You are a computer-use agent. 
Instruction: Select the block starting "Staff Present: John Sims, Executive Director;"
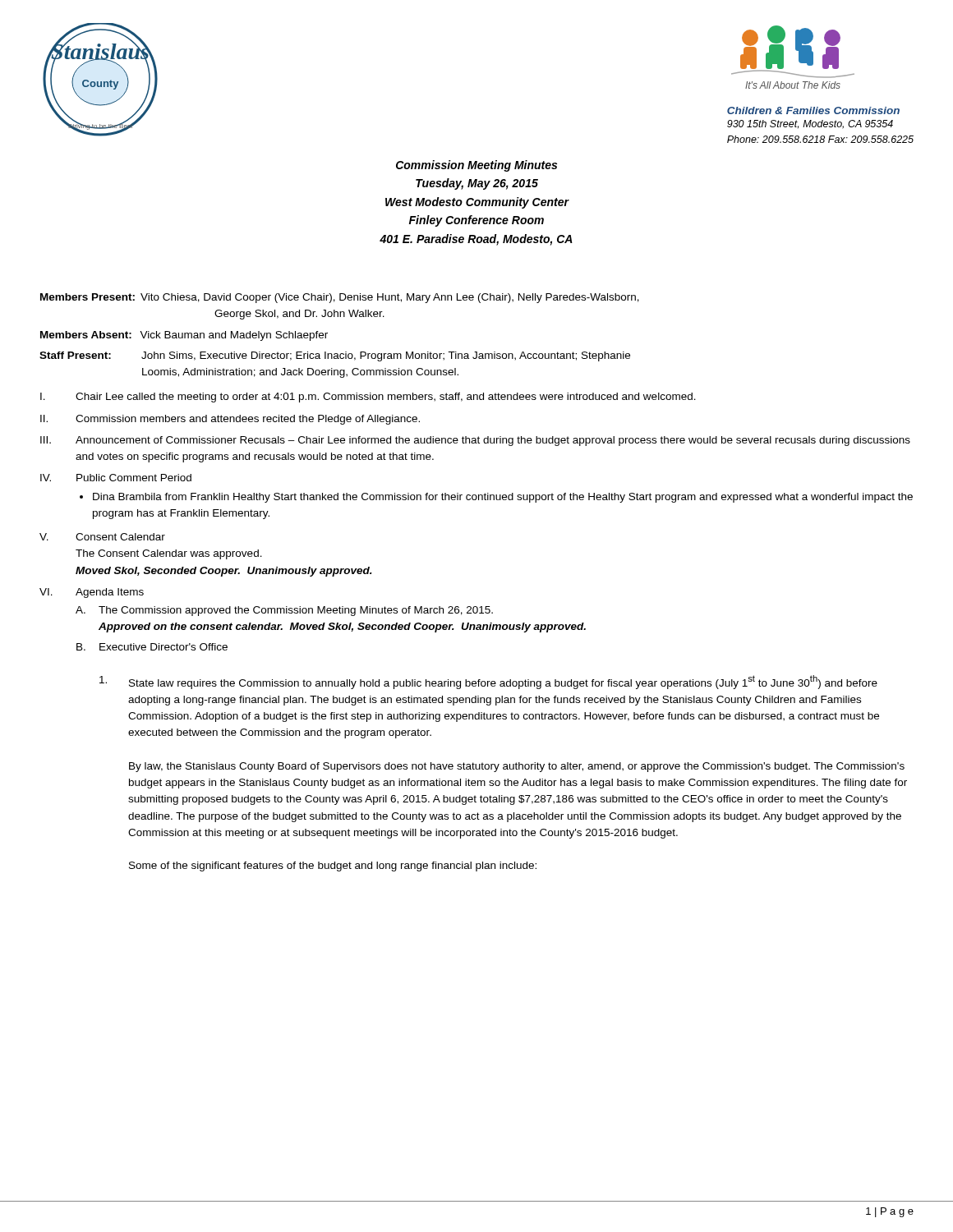click(x=476, y=364)
